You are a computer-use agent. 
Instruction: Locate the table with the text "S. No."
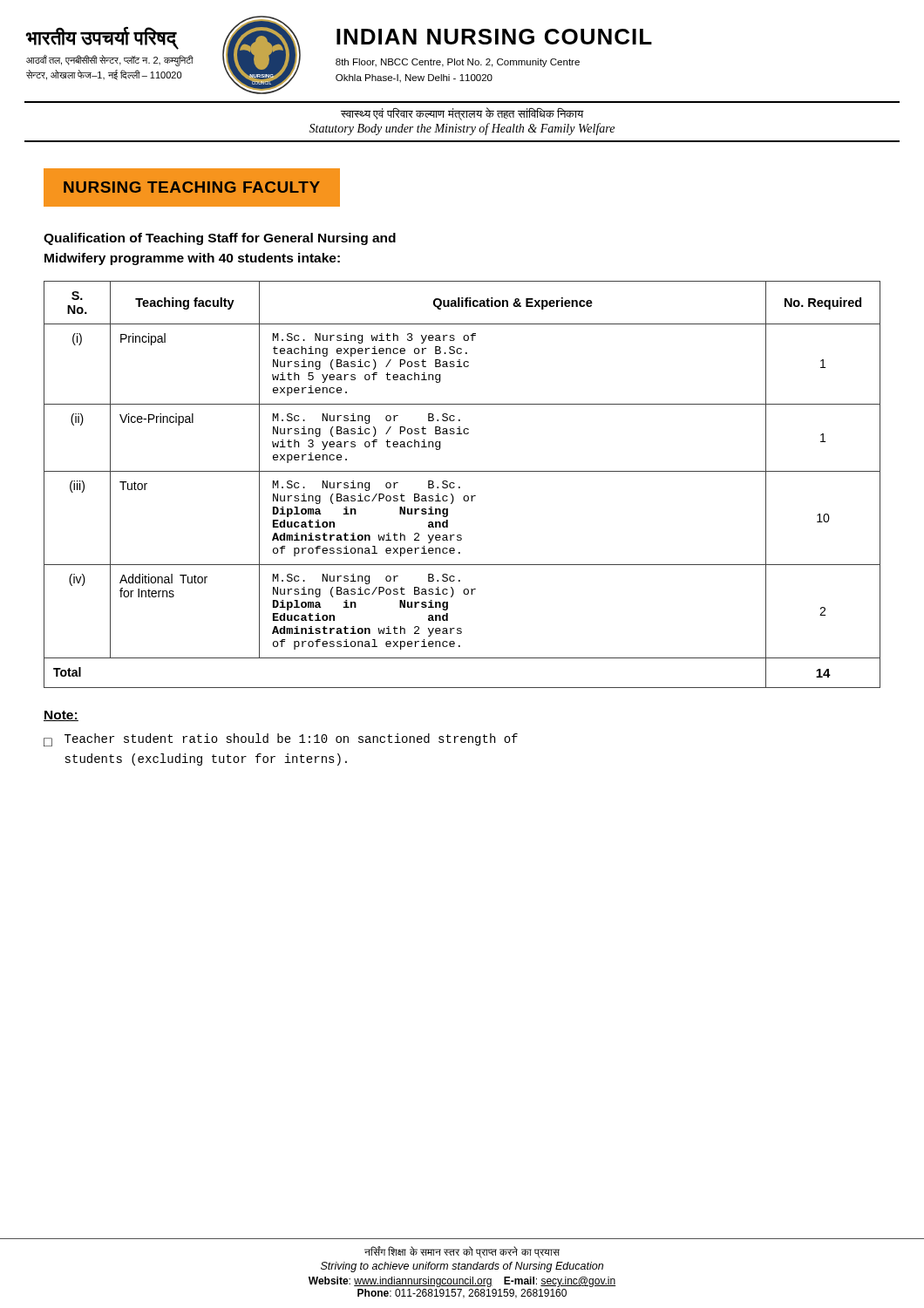[x=462, y=484]
